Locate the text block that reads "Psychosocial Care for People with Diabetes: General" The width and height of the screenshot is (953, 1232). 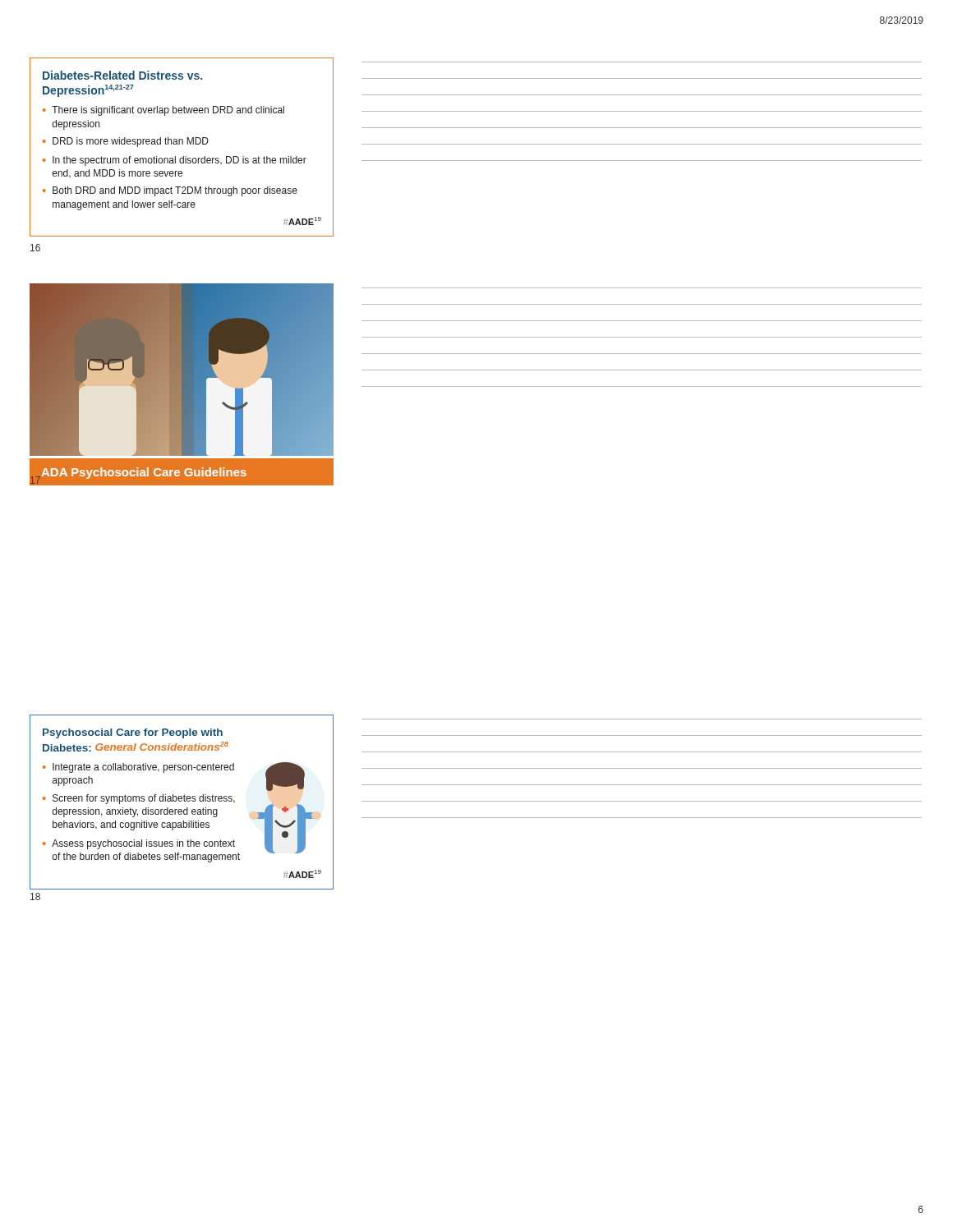click(182, 802)
